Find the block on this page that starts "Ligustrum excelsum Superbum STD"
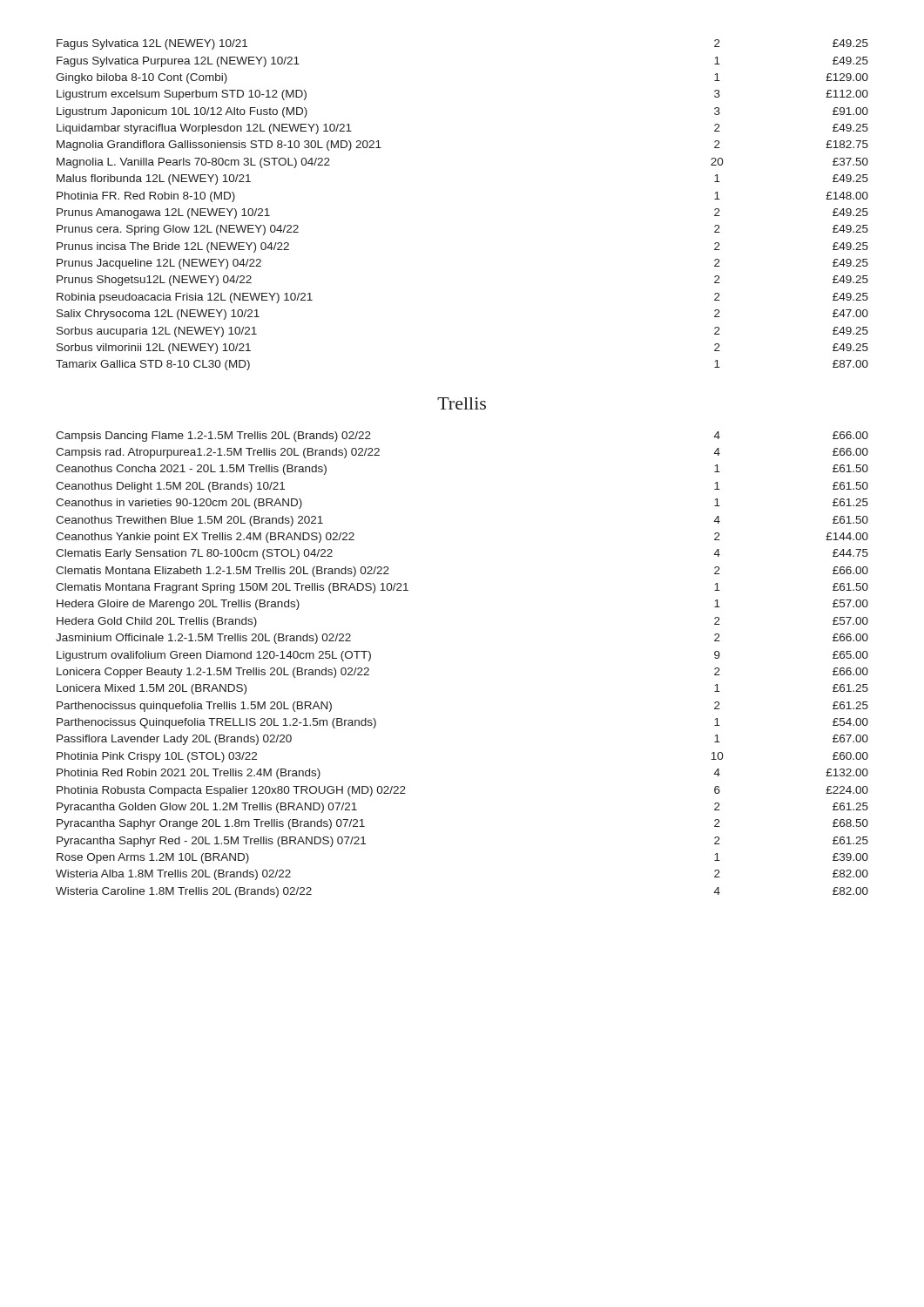 point(180,95)
